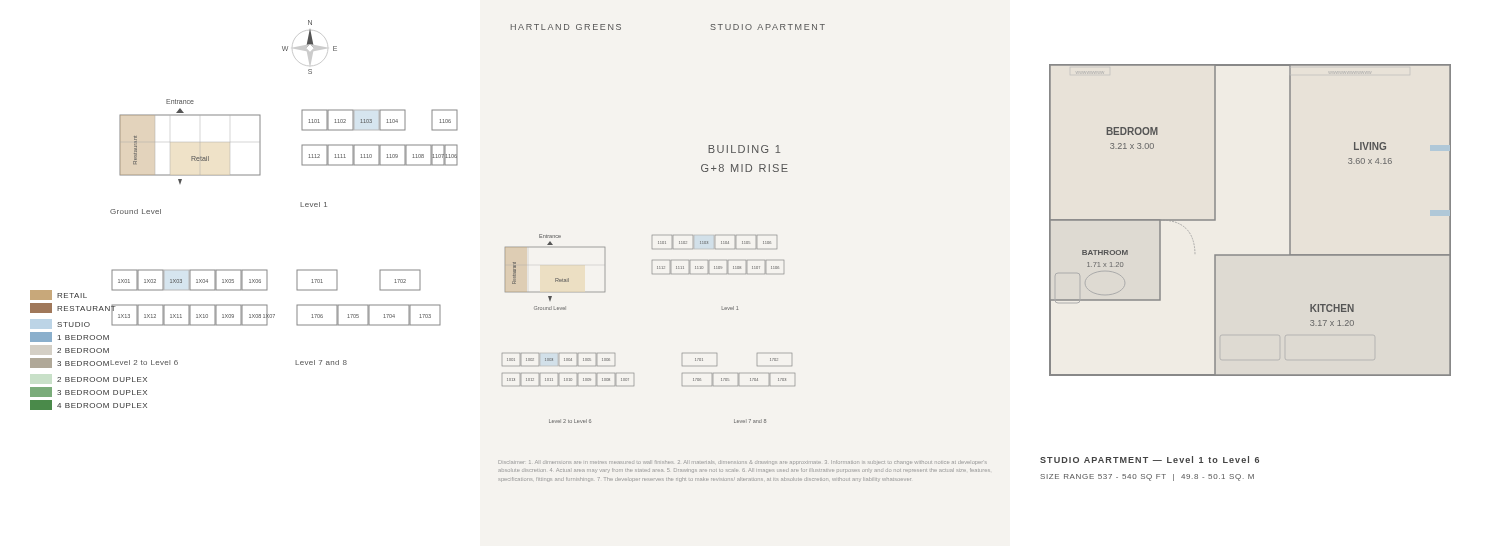Select the text containing "BUILDING 1G+8 MID RISE"
Image resolution: width=1500 pixels, height=546 pixels.
coord(745,158)
